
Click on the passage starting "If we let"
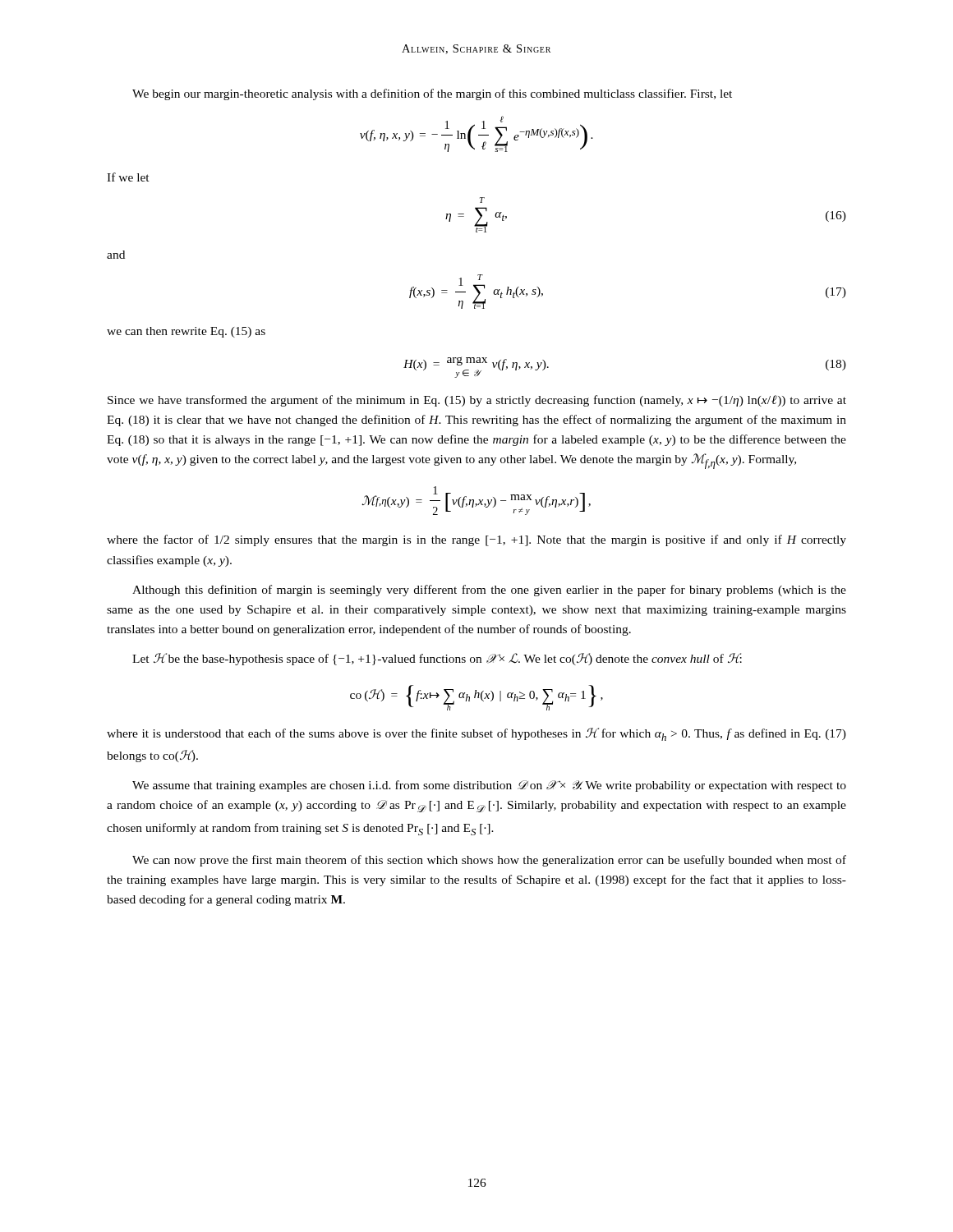pos(128,177)
